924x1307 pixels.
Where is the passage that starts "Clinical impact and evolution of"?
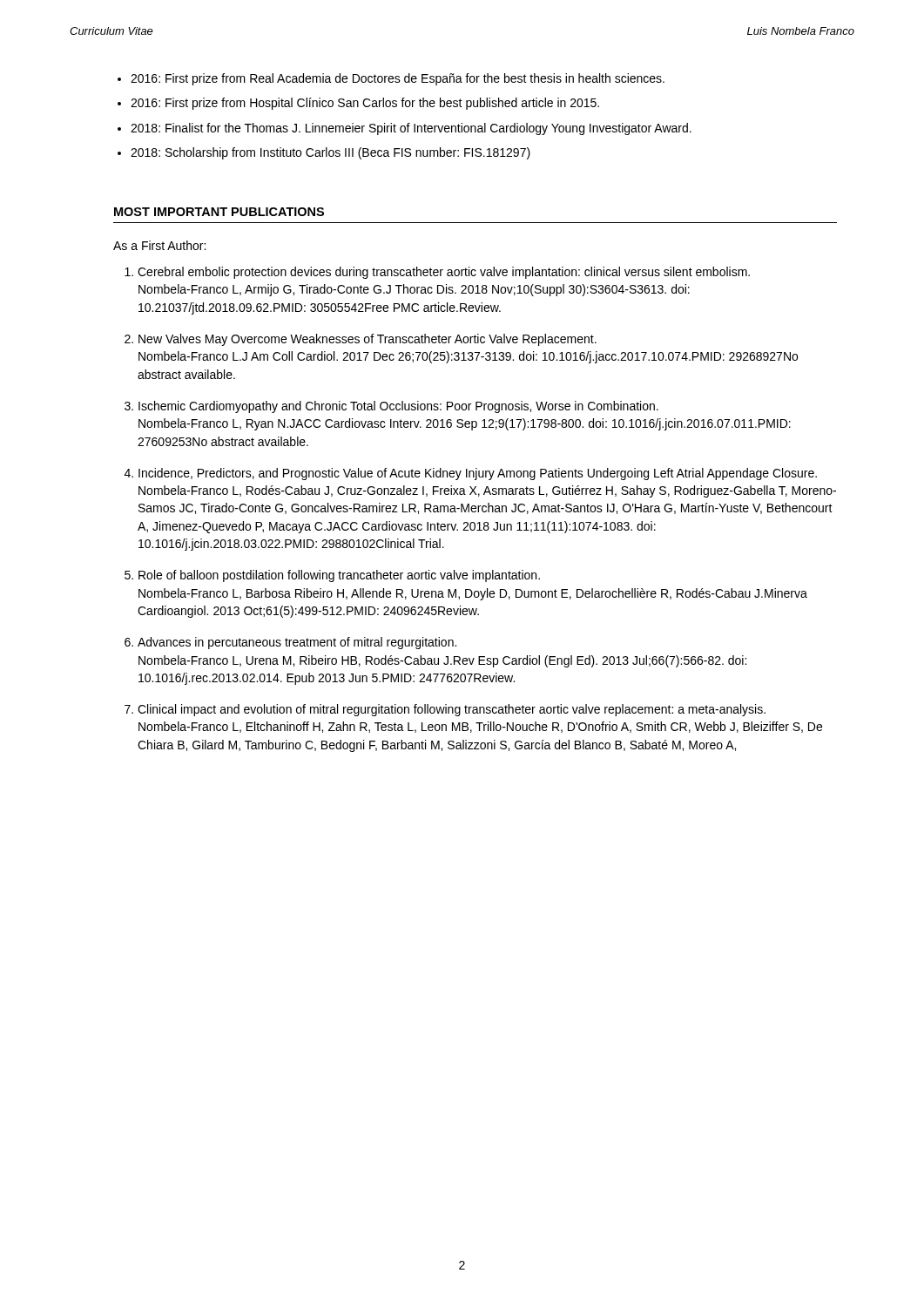(487, 727)
